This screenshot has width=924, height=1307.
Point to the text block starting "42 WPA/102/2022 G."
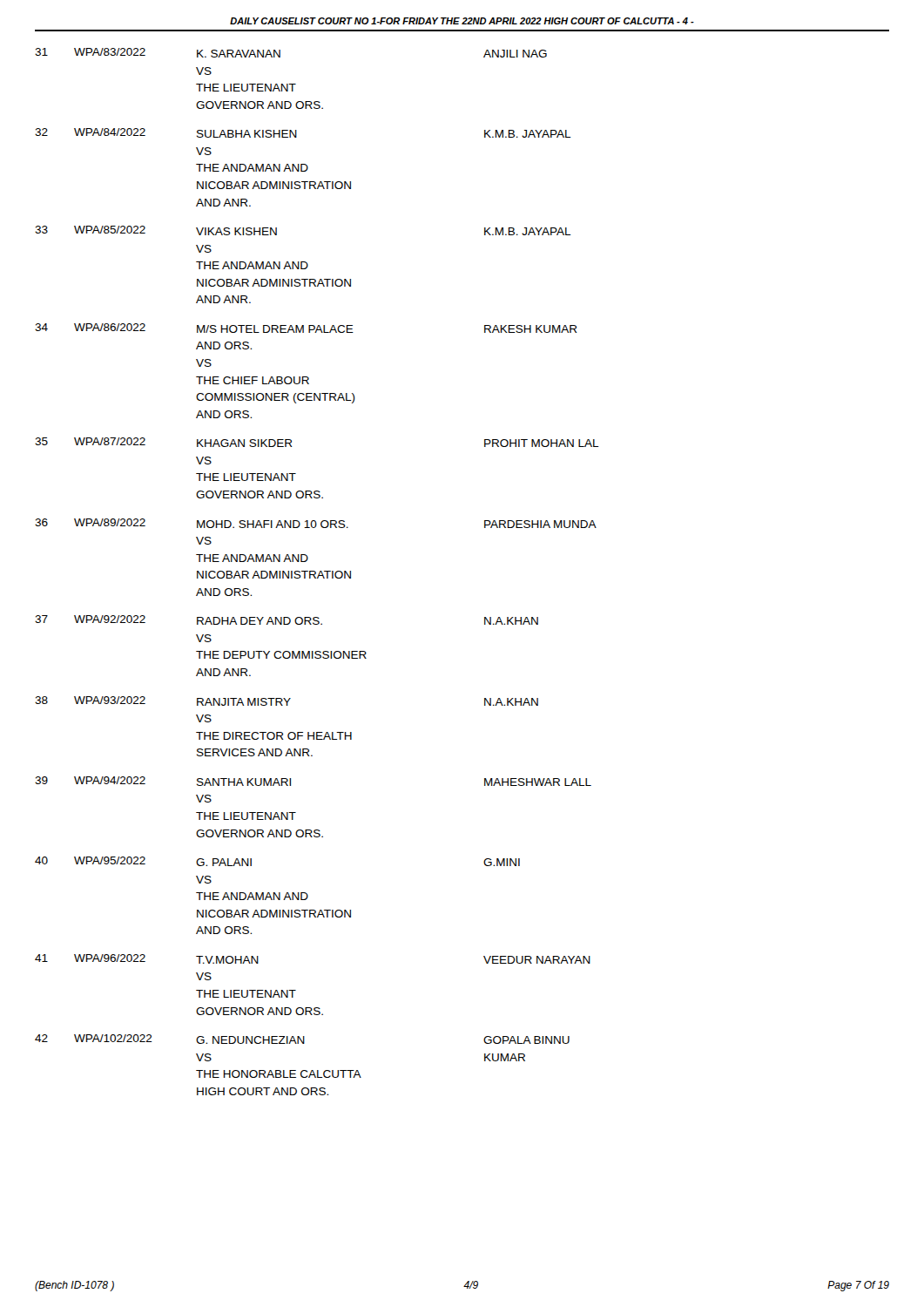point(302,1039)
